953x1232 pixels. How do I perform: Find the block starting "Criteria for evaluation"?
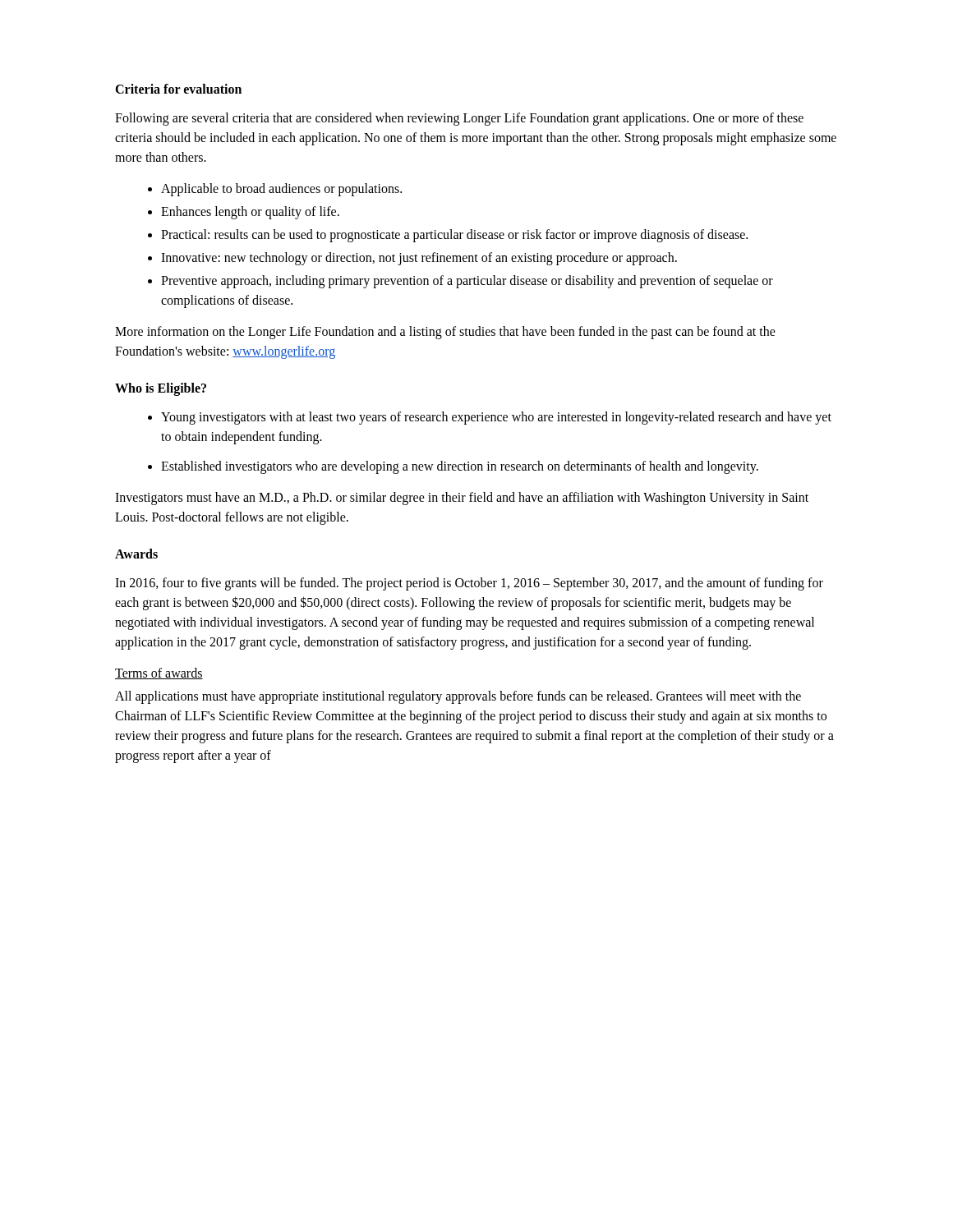(178, 89)
